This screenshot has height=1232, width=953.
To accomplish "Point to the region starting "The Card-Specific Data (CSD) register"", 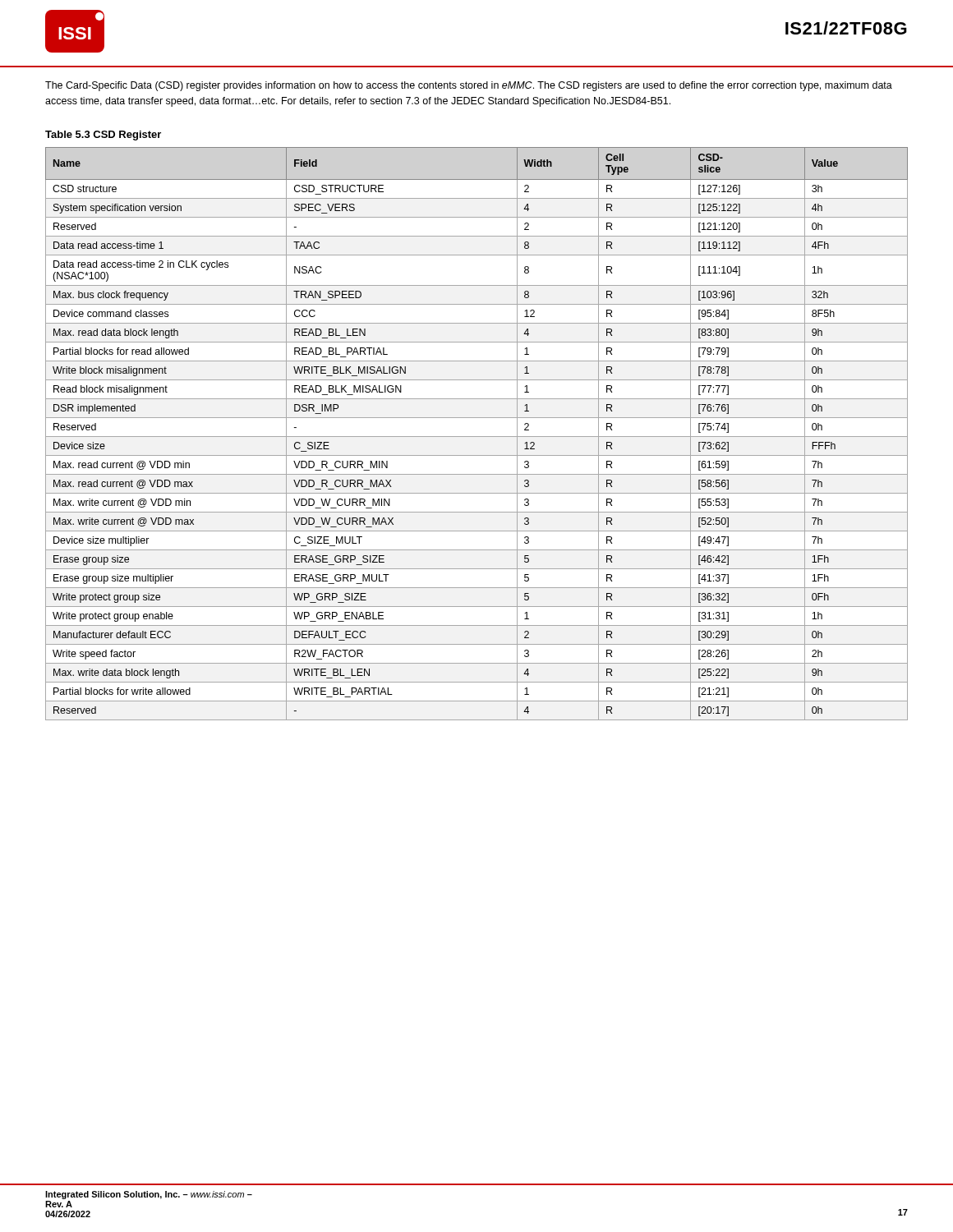I will (x=469, y=93).
